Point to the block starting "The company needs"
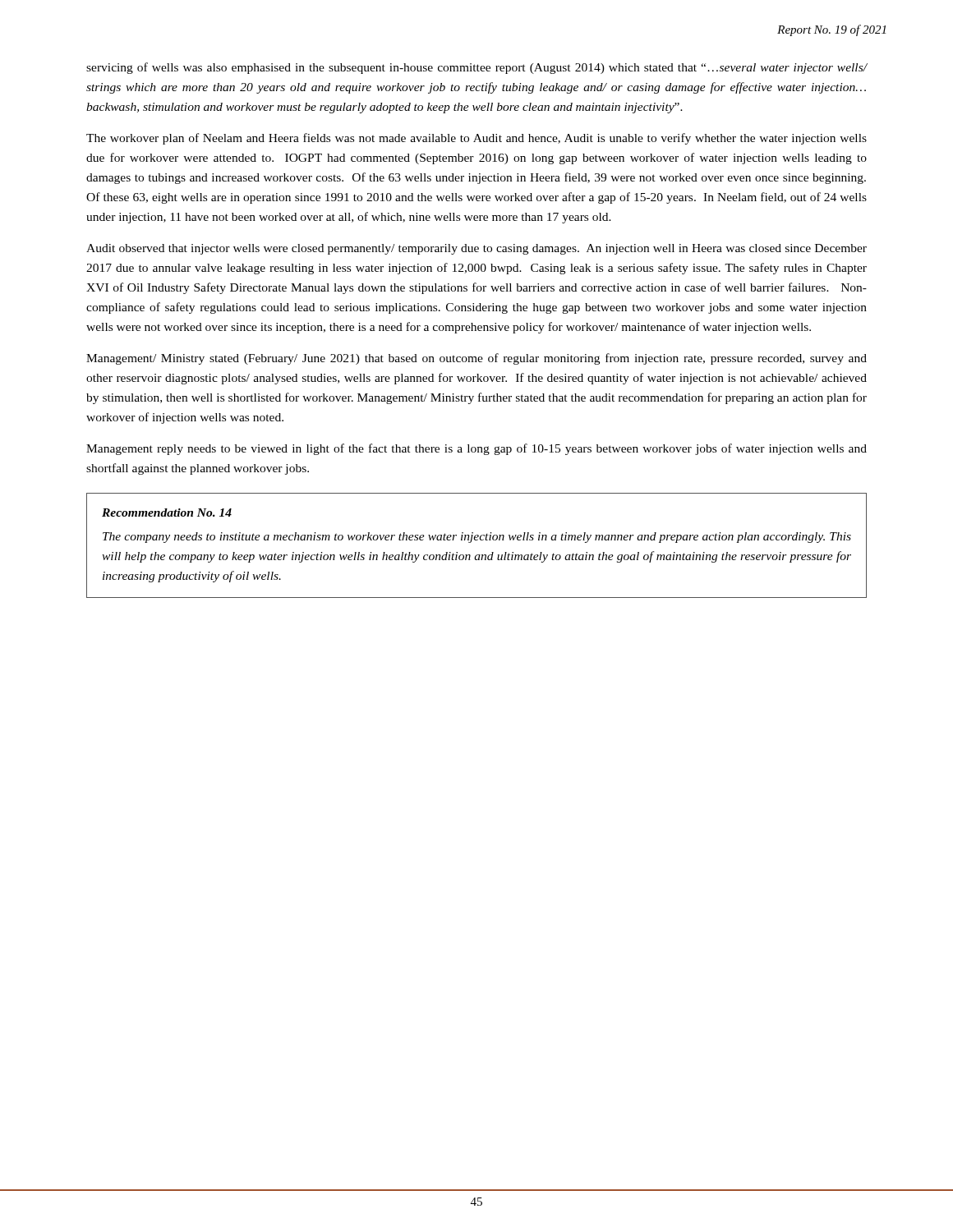The image size is (953, 1232). (x=476, y=556)
